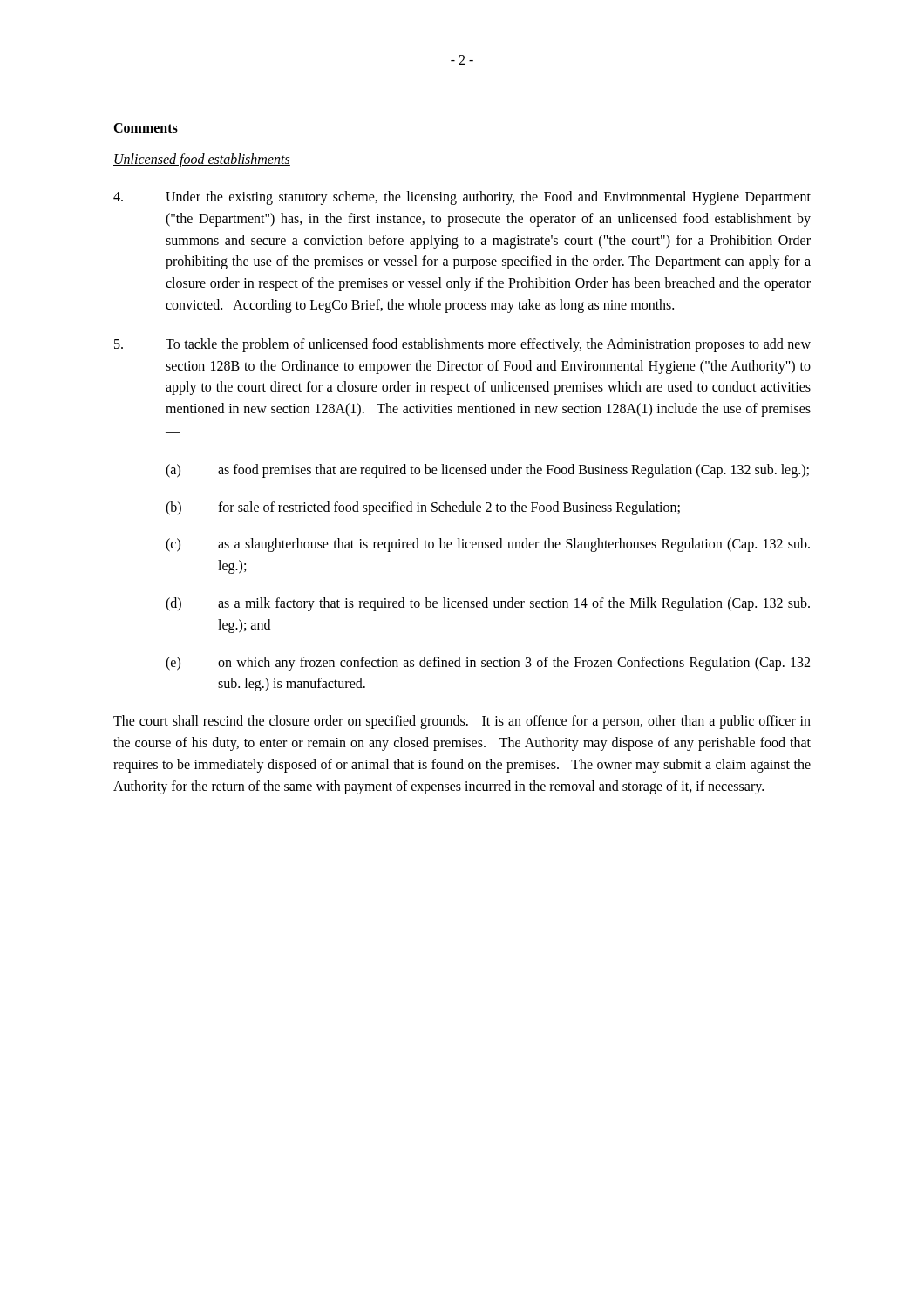This screenshot has width=924, height=1308.
Task: Navigate to the region starting "Unlicensed food establishments"
Action: [x=202, y=159]
